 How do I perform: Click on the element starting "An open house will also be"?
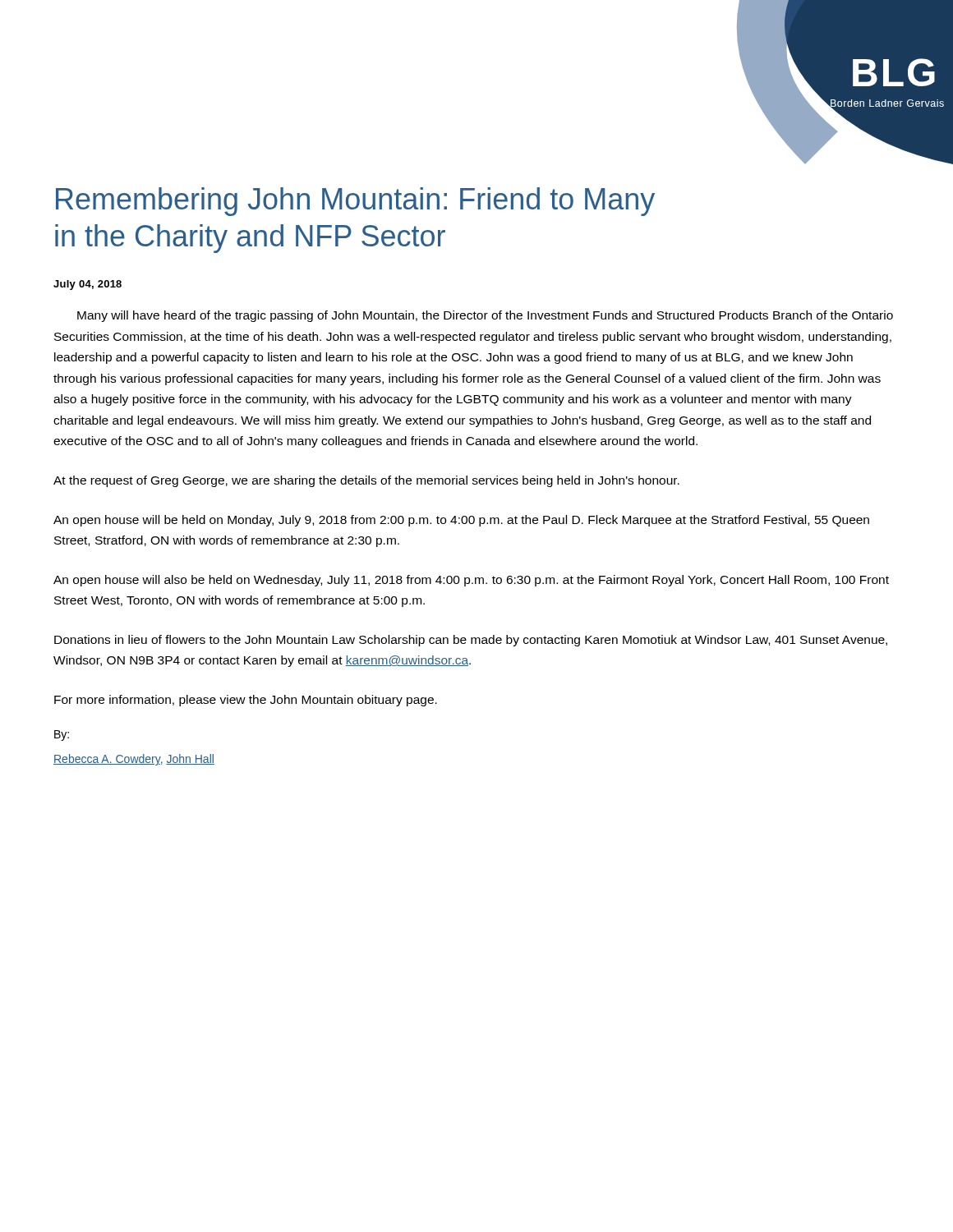pos(476,590)
